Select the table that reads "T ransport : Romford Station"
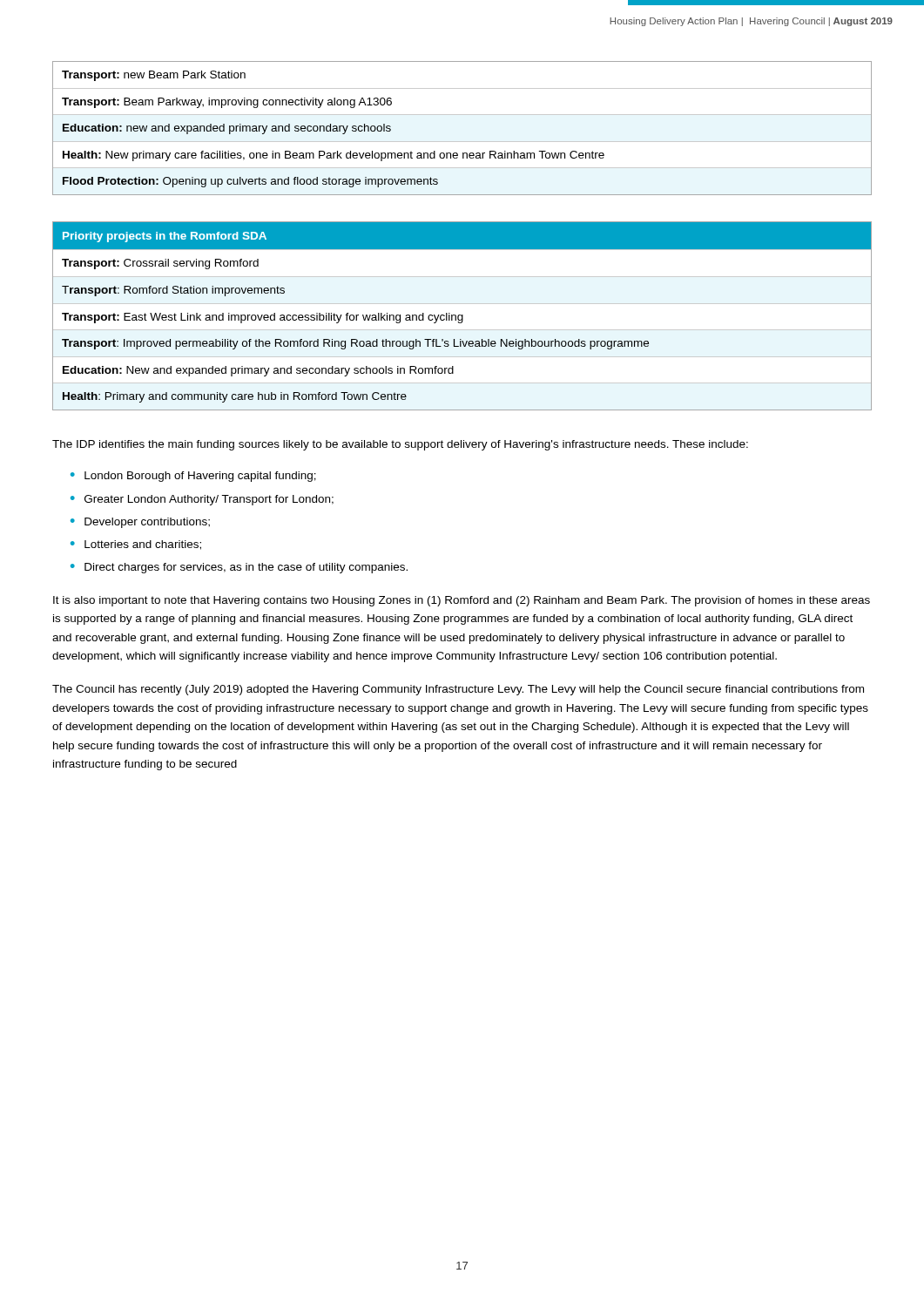Image resolution: width=924 pixels, height=1307 pixels. click(x=462, y=316)
